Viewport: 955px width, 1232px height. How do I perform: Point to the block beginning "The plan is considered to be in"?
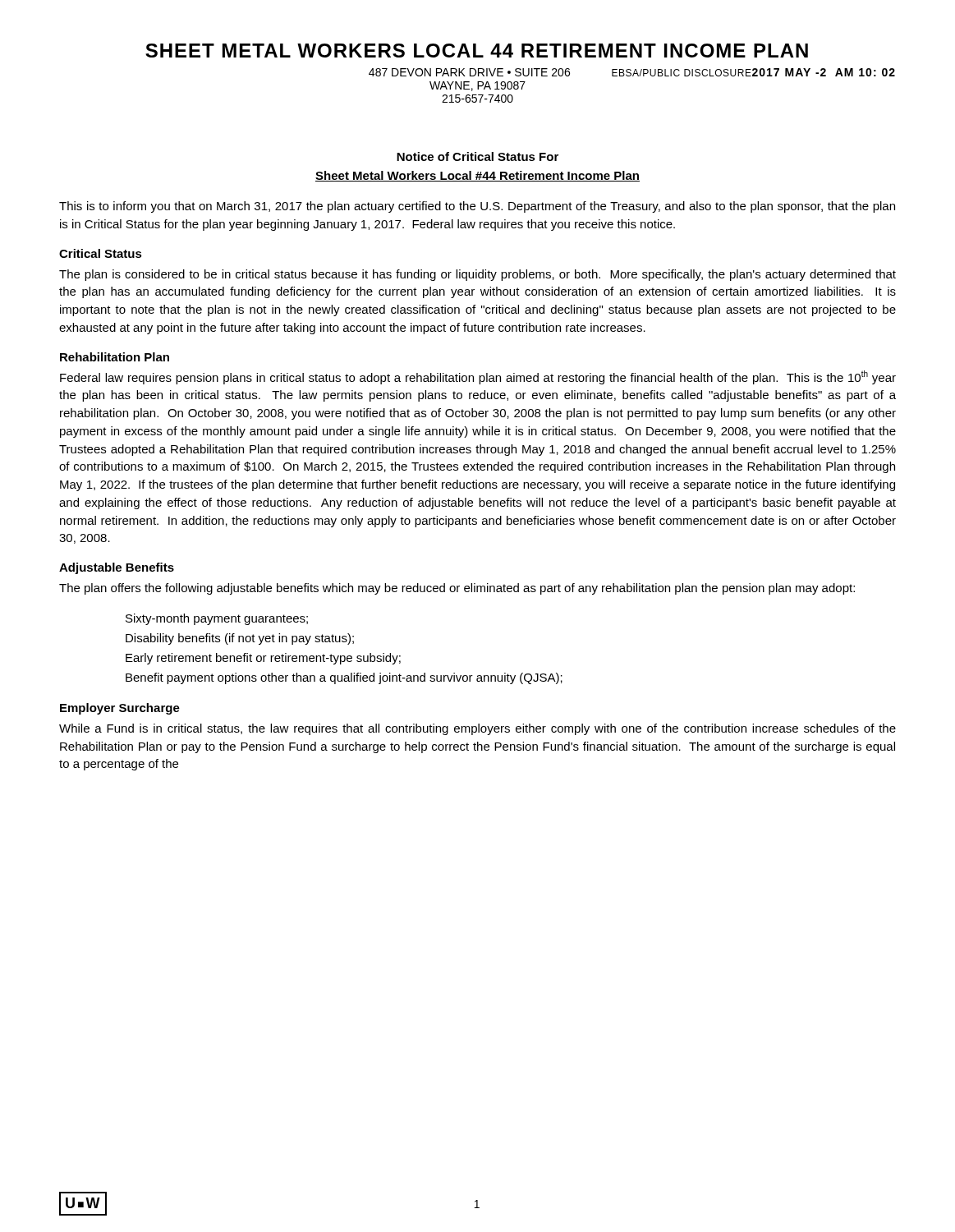(x=478, y=300)
